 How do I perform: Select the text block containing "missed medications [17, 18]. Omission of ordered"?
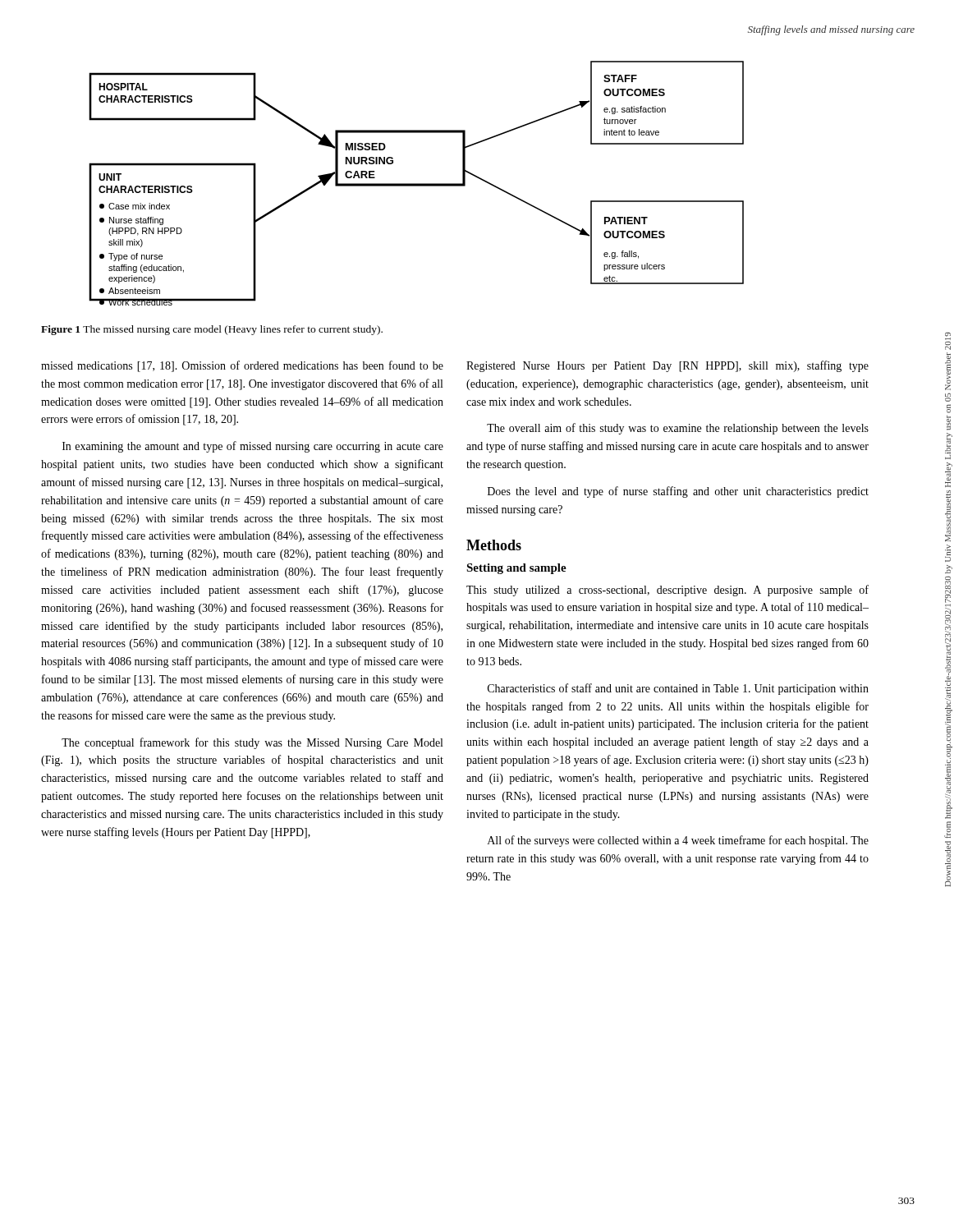[242, 393]
